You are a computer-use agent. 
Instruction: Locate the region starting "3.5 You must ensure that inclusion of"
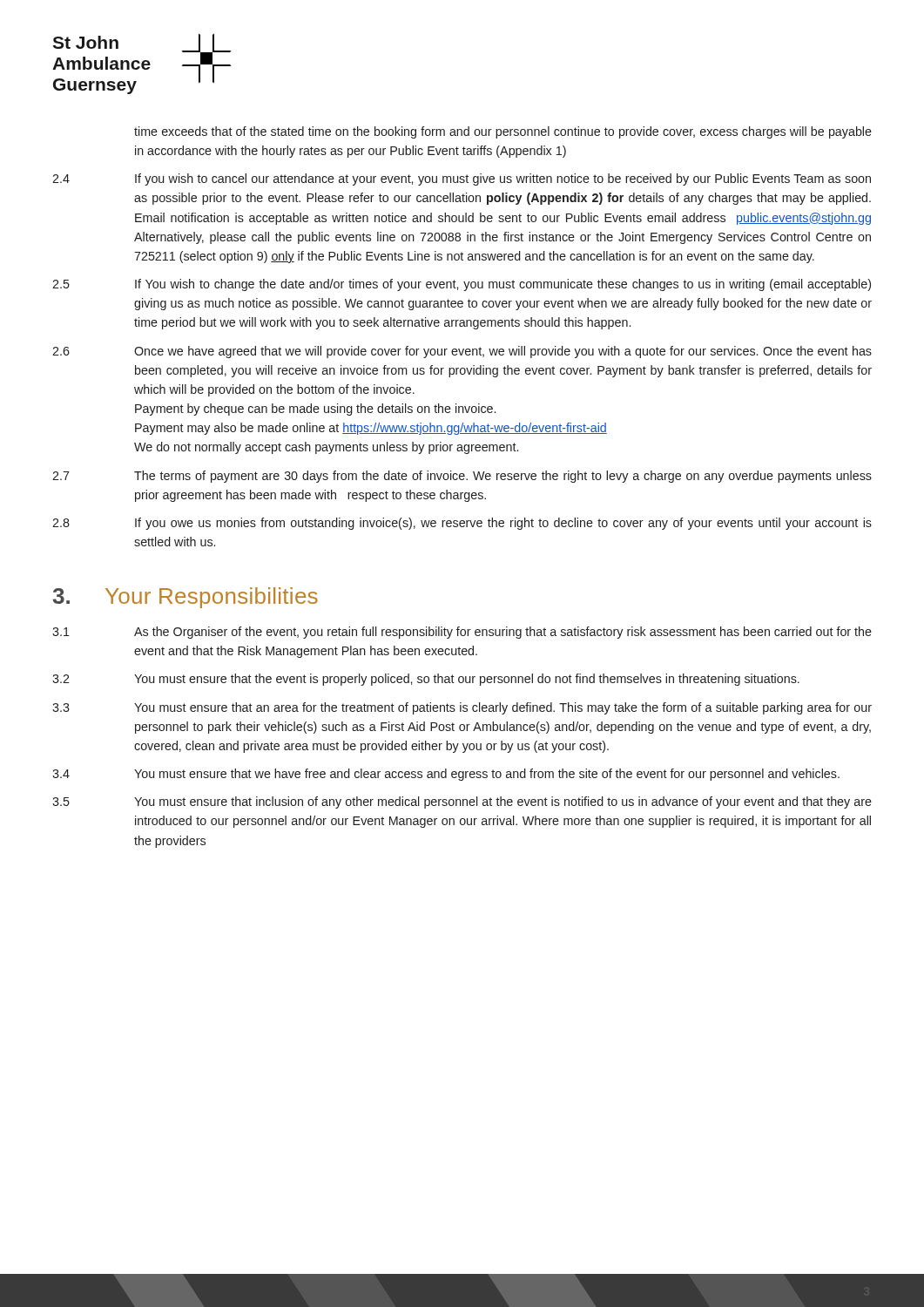tap(462, 821)
